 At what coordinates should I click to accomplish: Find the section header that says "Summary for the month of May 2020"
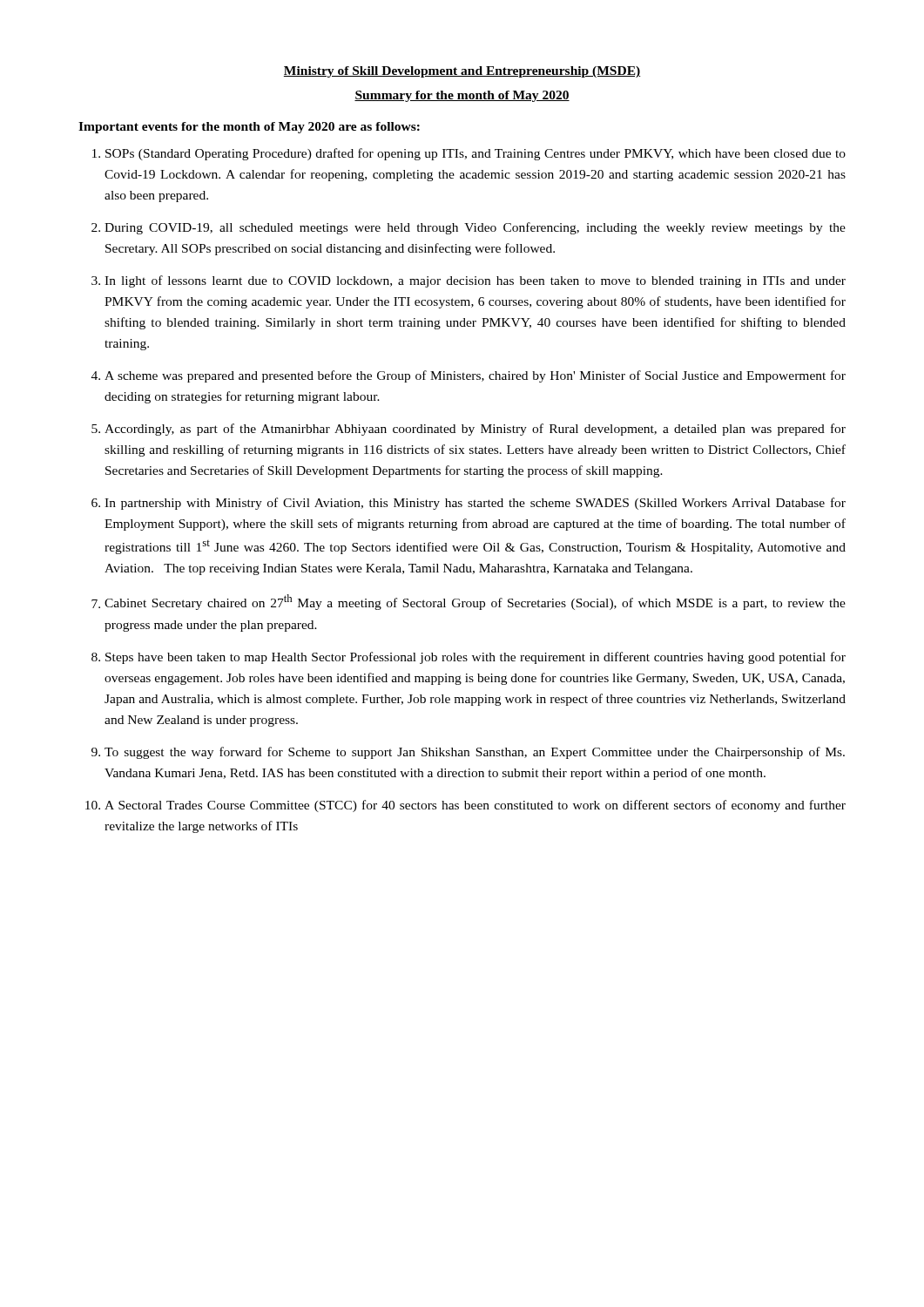point(462,95)
